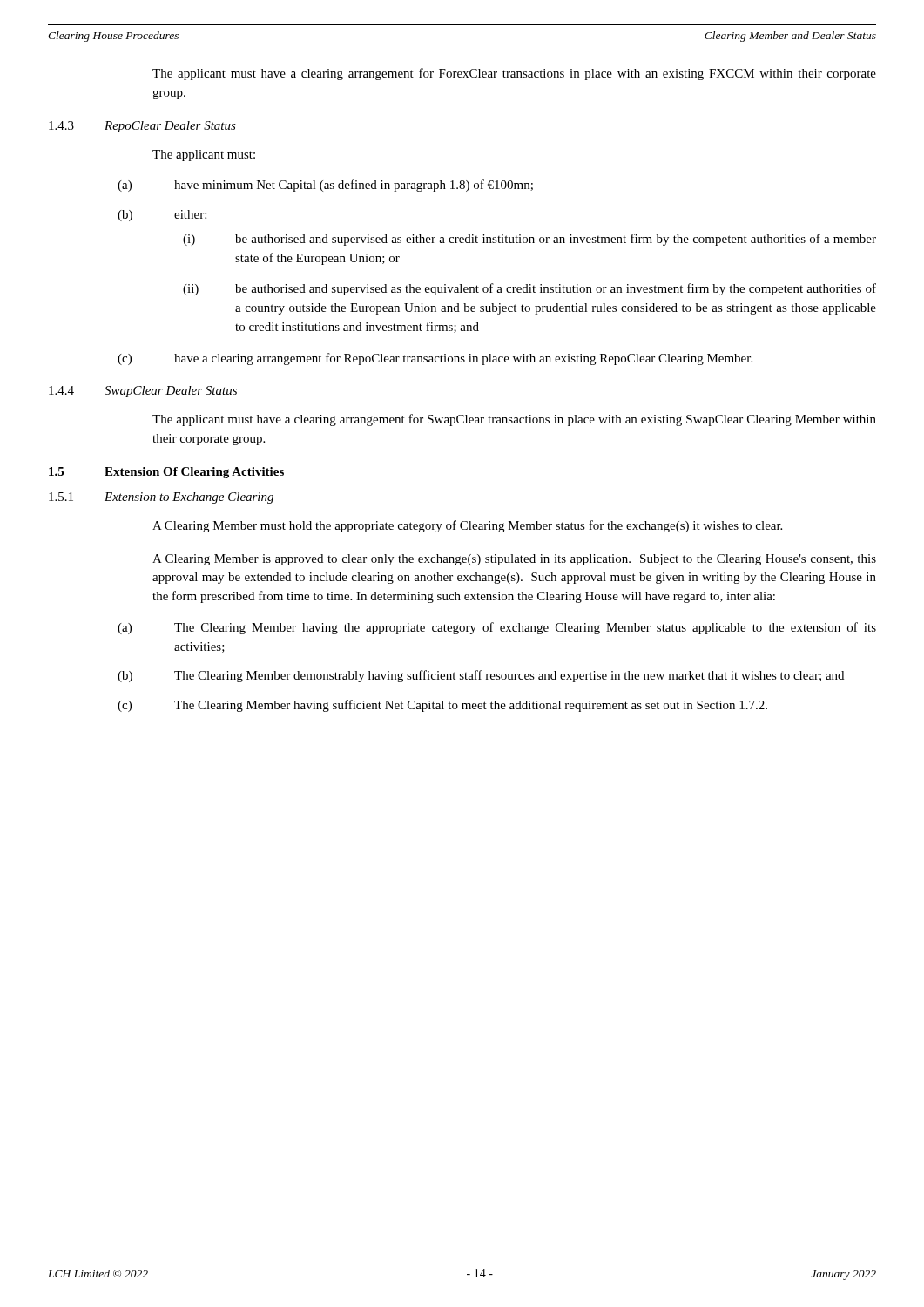Locate the section header containing "1.5 Extension Of Clearing Activities"

166,472
